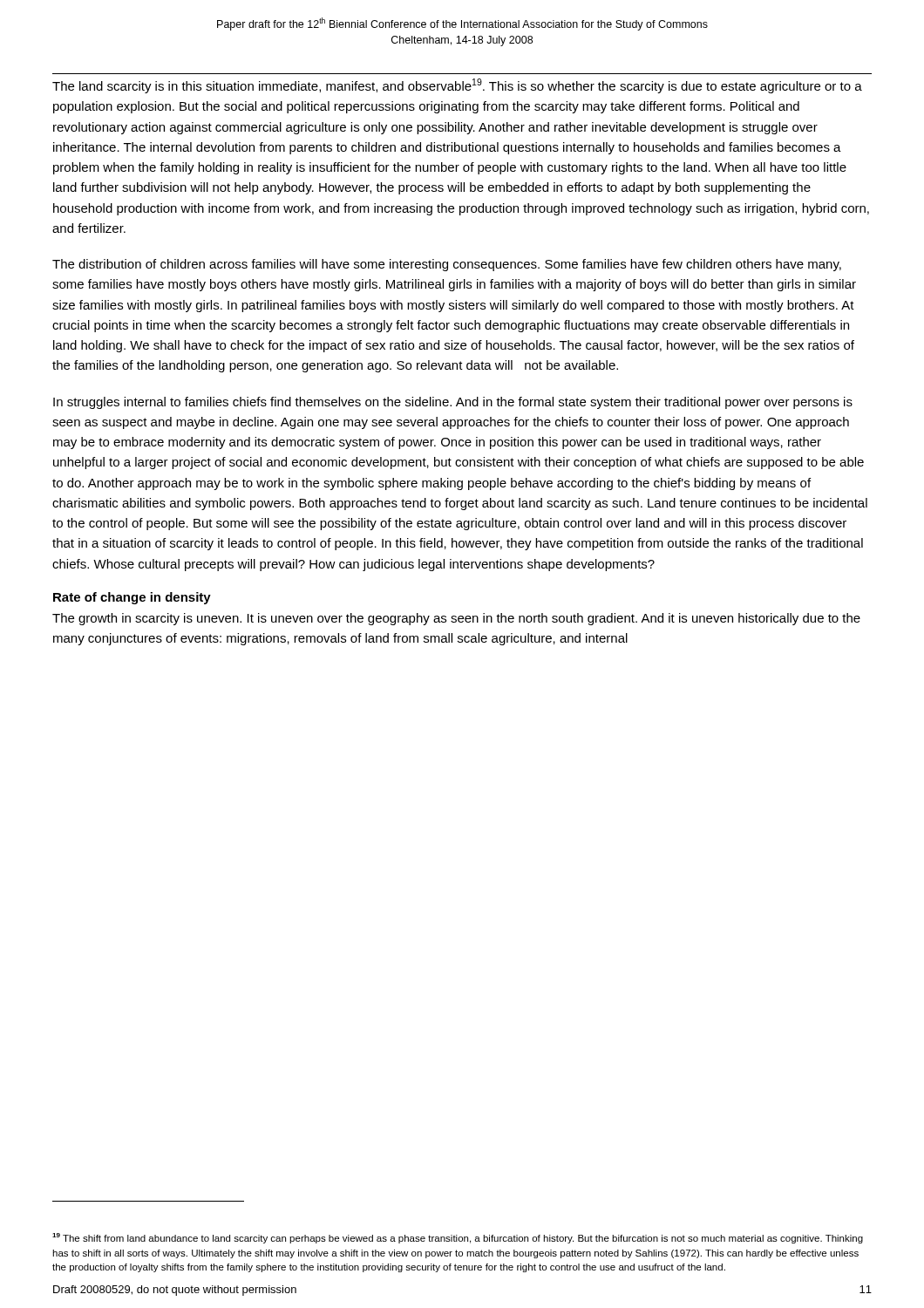Select the block starting "In struggles internal"

460,482
